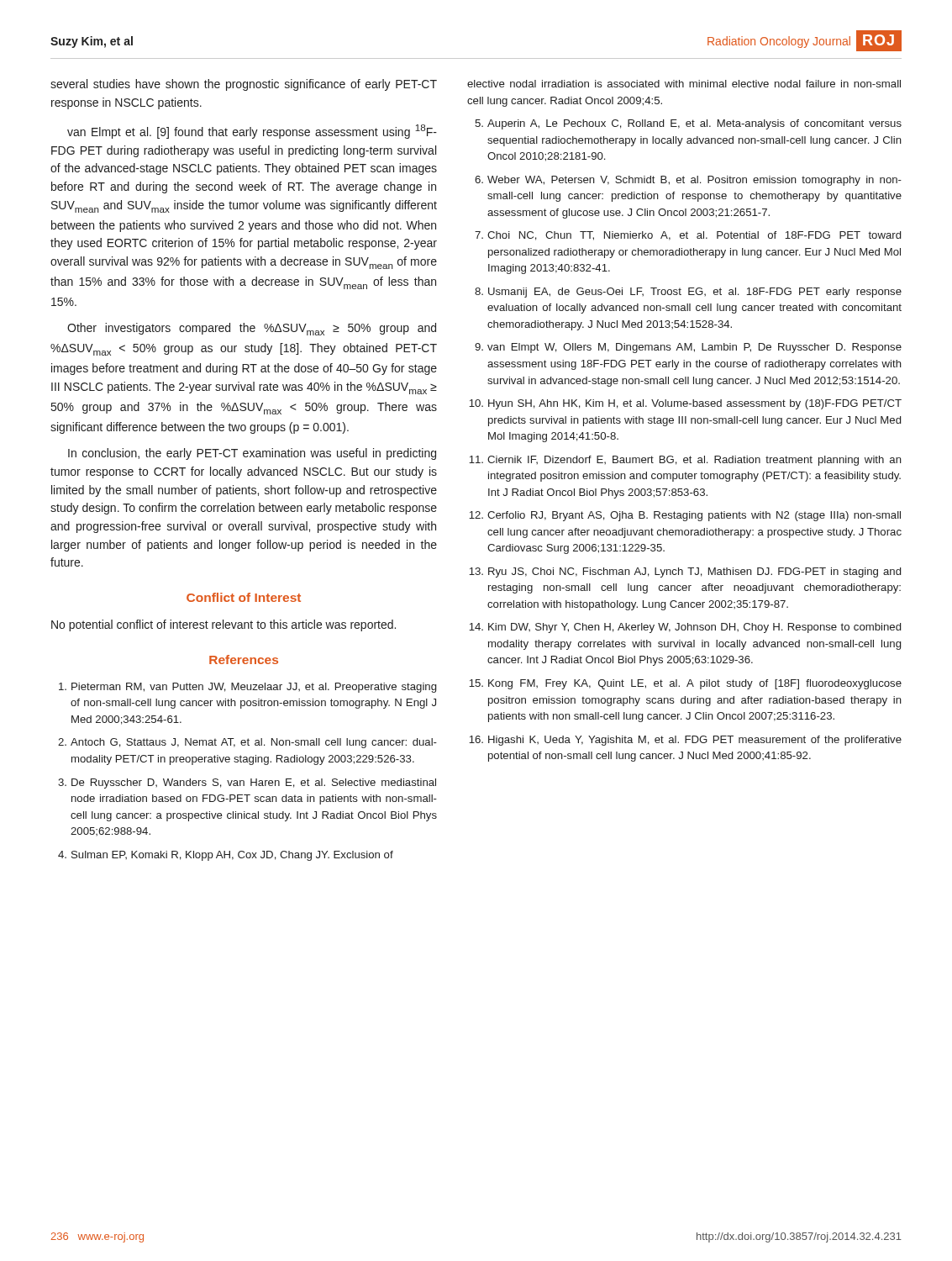Image resolution: width=952 pixels, height=1261 pixels.
Task: Locate the list item containing "4. Sulman EP,"
Action: click(244, 854)
